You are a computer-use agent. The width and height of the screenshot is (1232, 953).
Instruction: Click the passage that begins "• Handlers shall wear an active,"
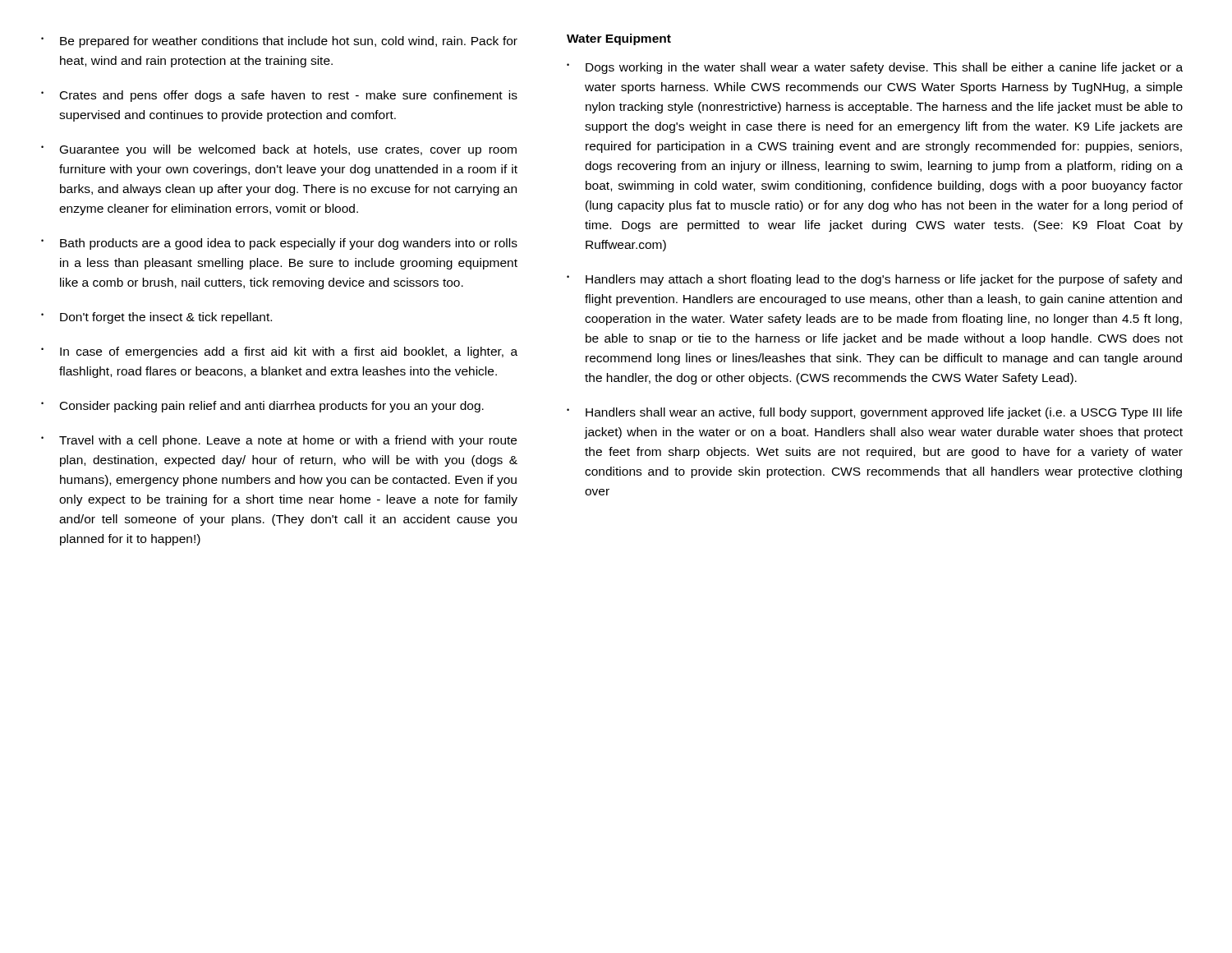pyautogui.click(x=875, y=452)
